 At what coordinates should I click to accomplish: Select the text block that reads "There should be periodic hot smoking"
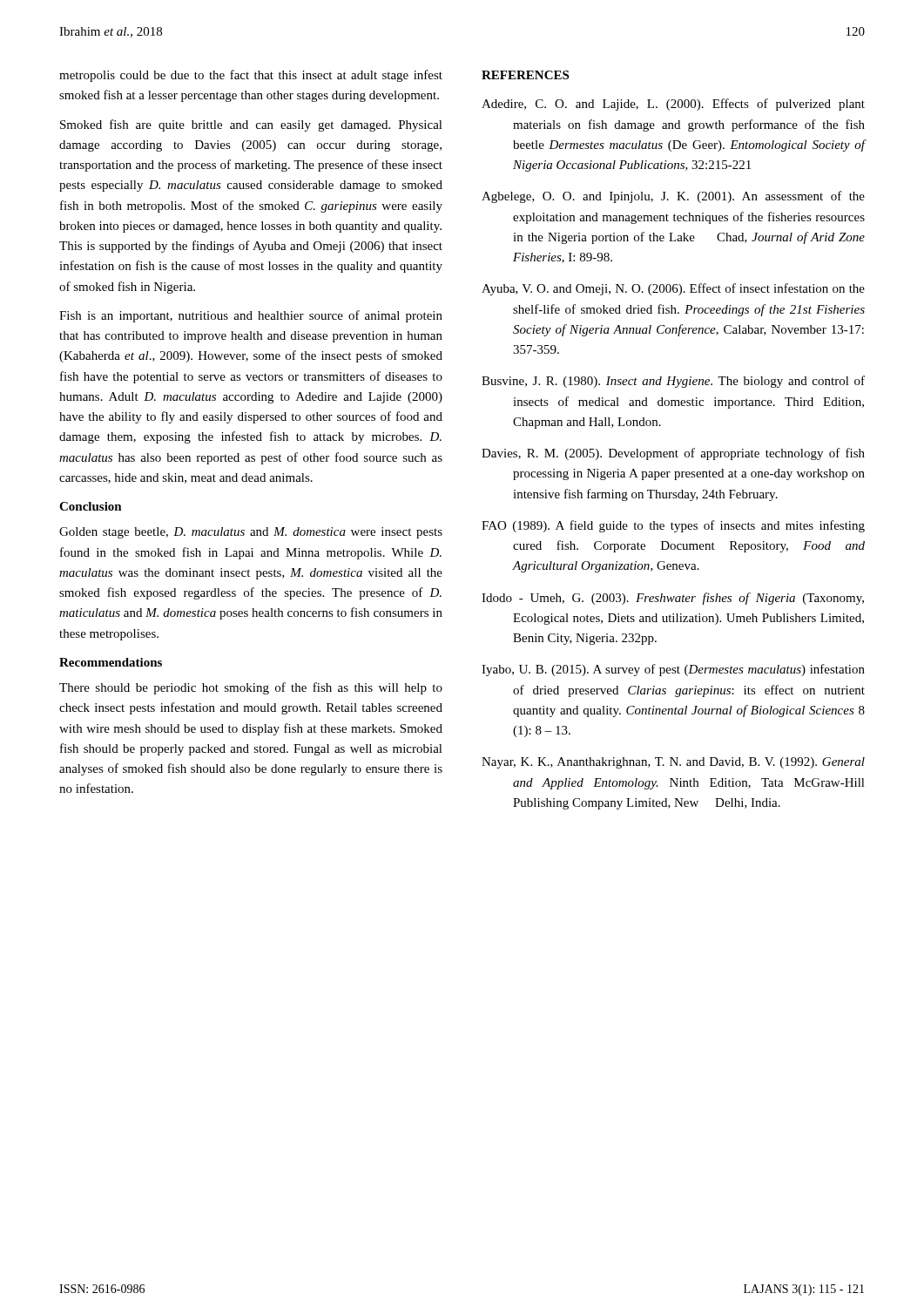tap(251, 739)
